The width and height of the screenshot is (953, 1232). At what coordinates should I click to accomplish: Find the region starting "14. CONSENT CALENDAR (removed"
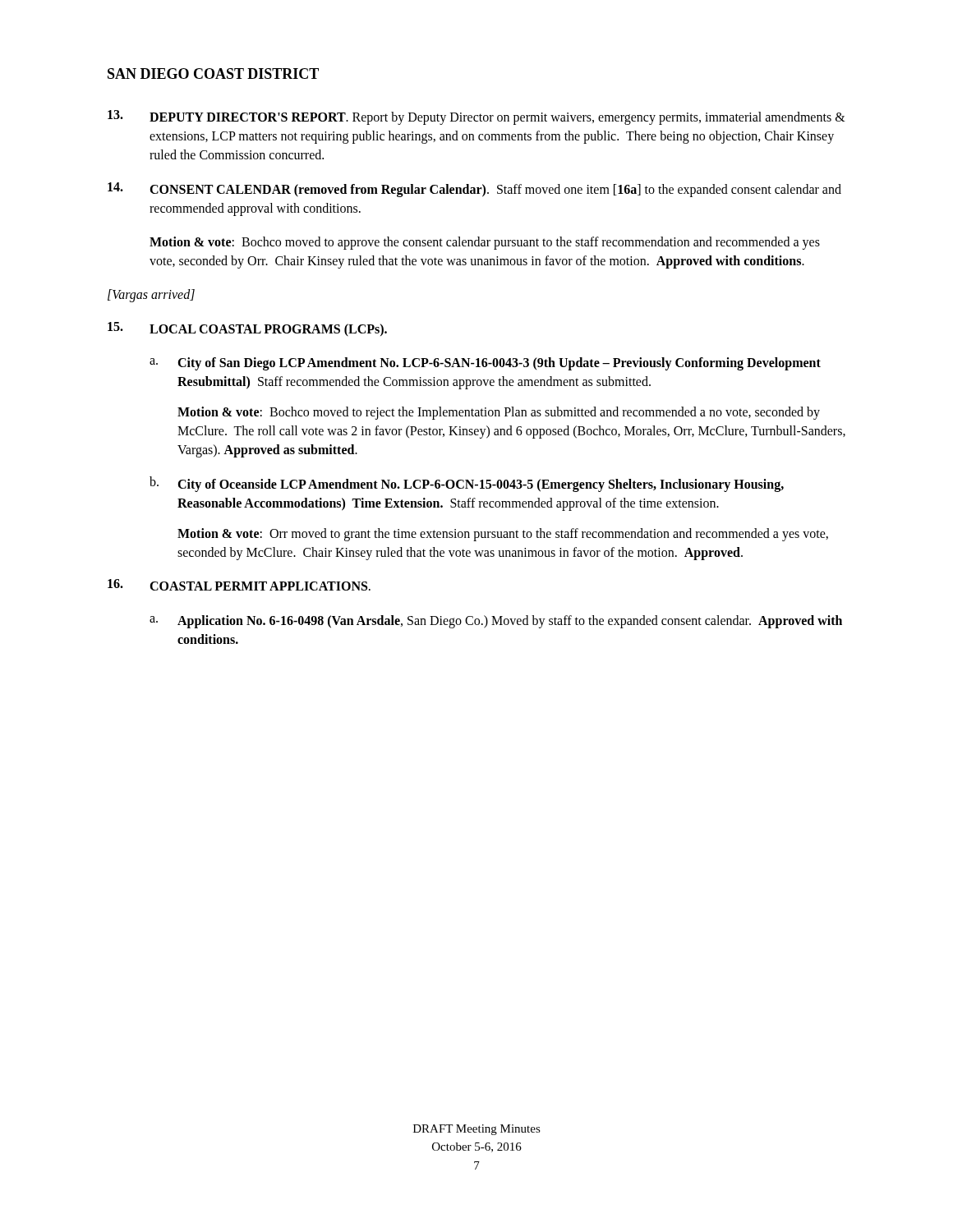pos(476,199)
